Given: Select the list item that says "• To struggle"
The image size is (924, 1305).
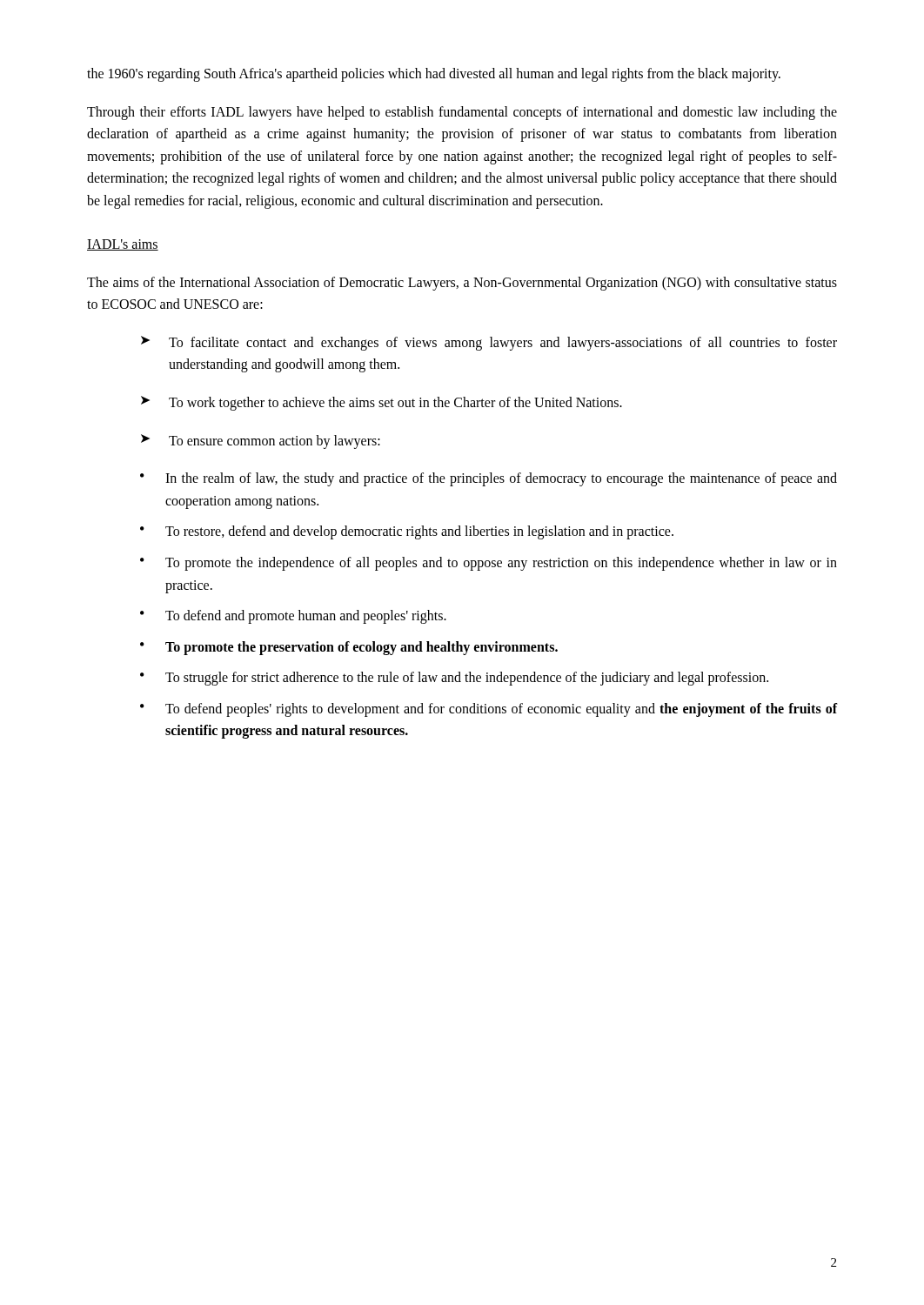Looking at the screenshot, I should point(488,678).
